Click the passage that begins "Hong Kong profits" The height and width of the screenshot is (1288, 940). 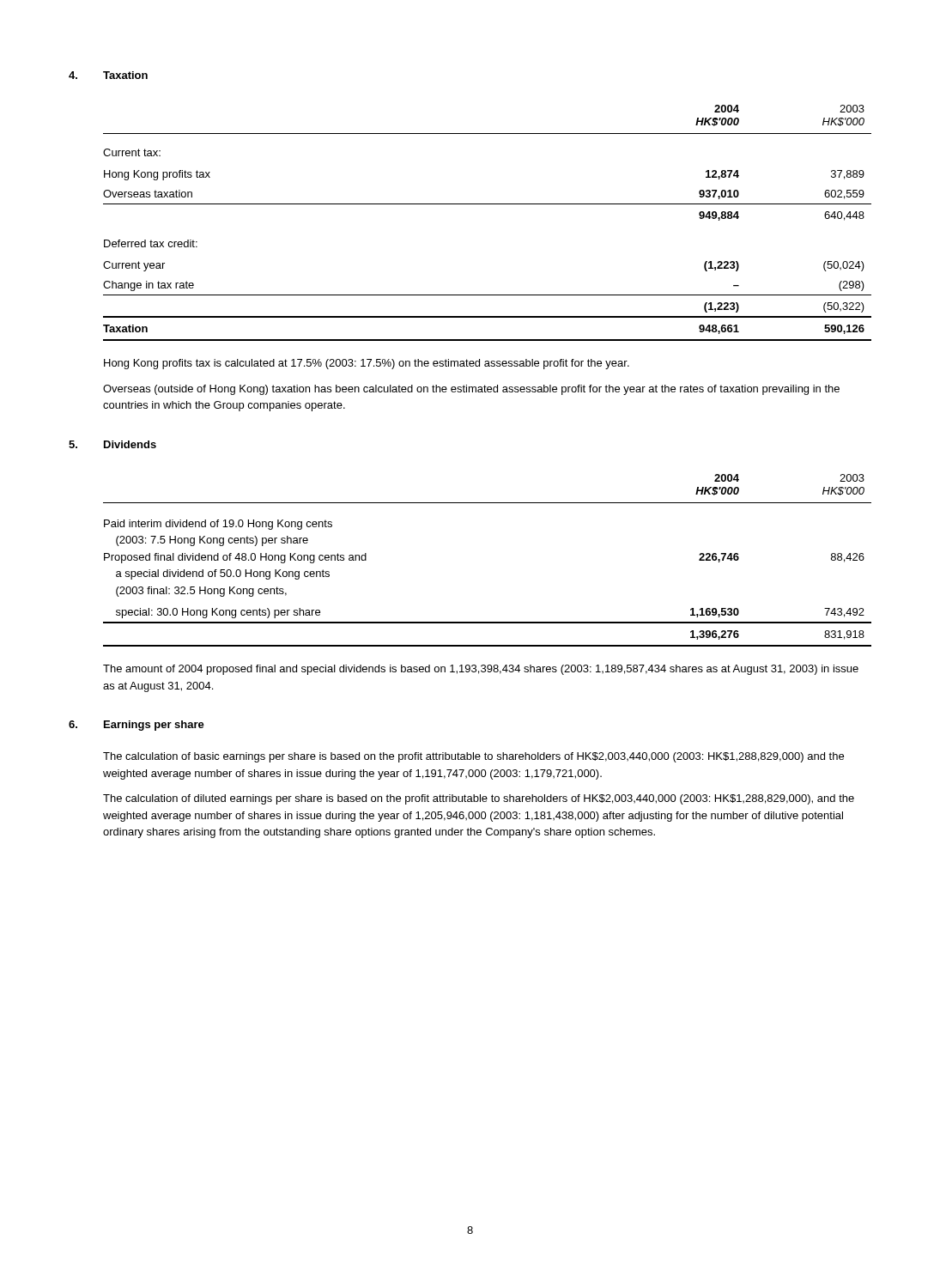(366, 363)
